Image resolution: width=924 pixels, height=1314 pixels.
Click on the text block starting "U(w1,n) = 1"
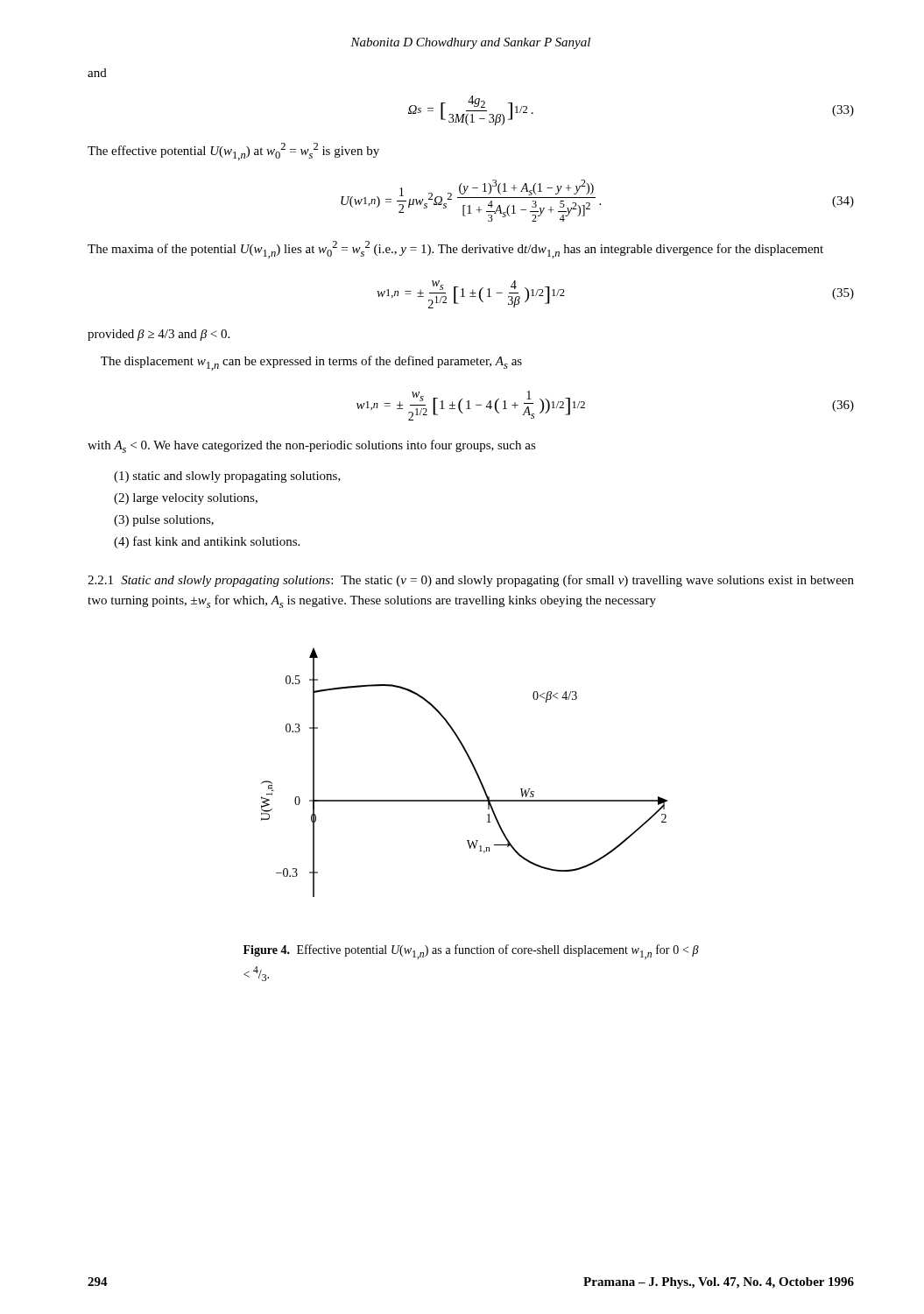coord(471,201)
